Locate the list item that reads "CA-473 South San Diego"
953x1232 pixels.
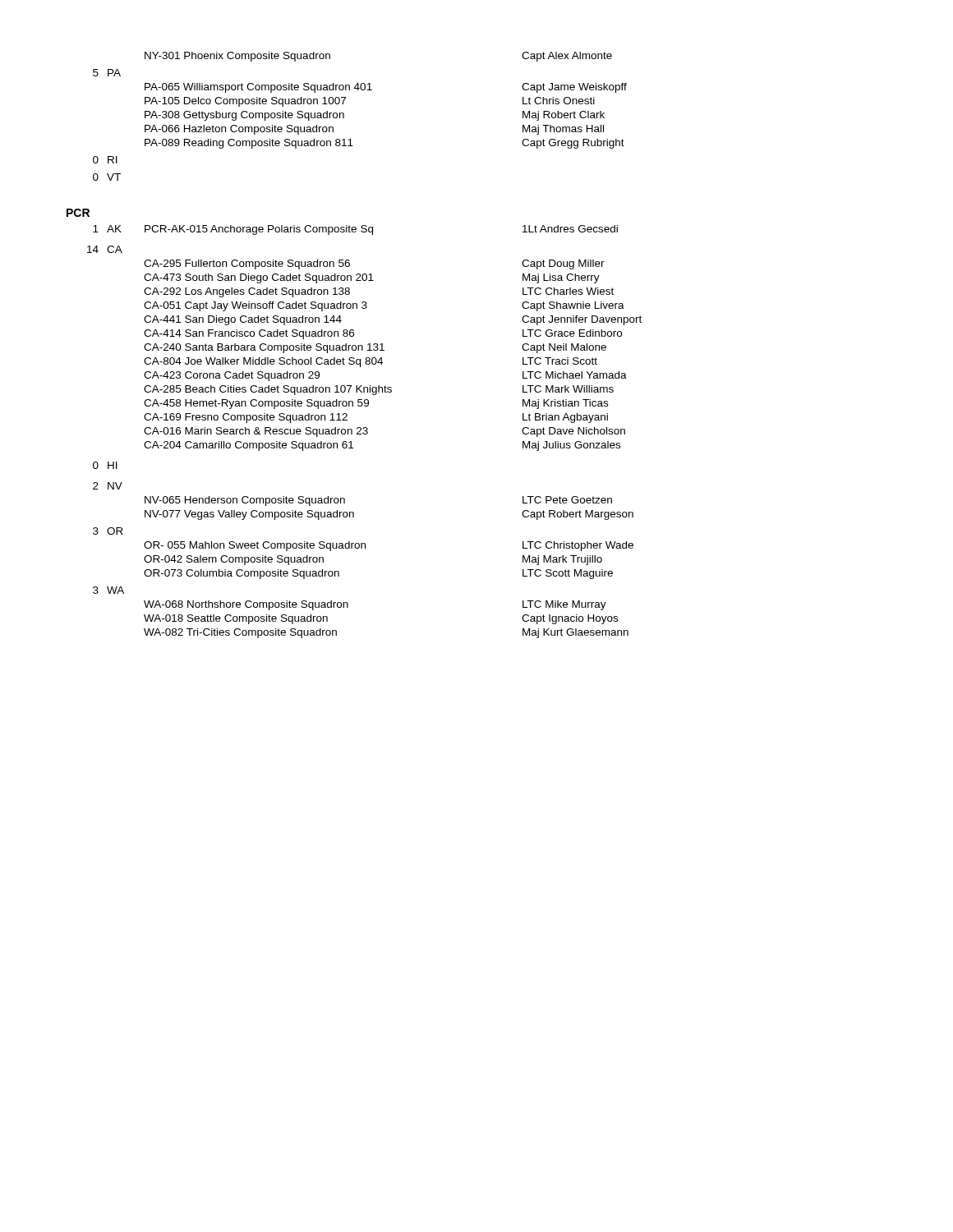516,277
